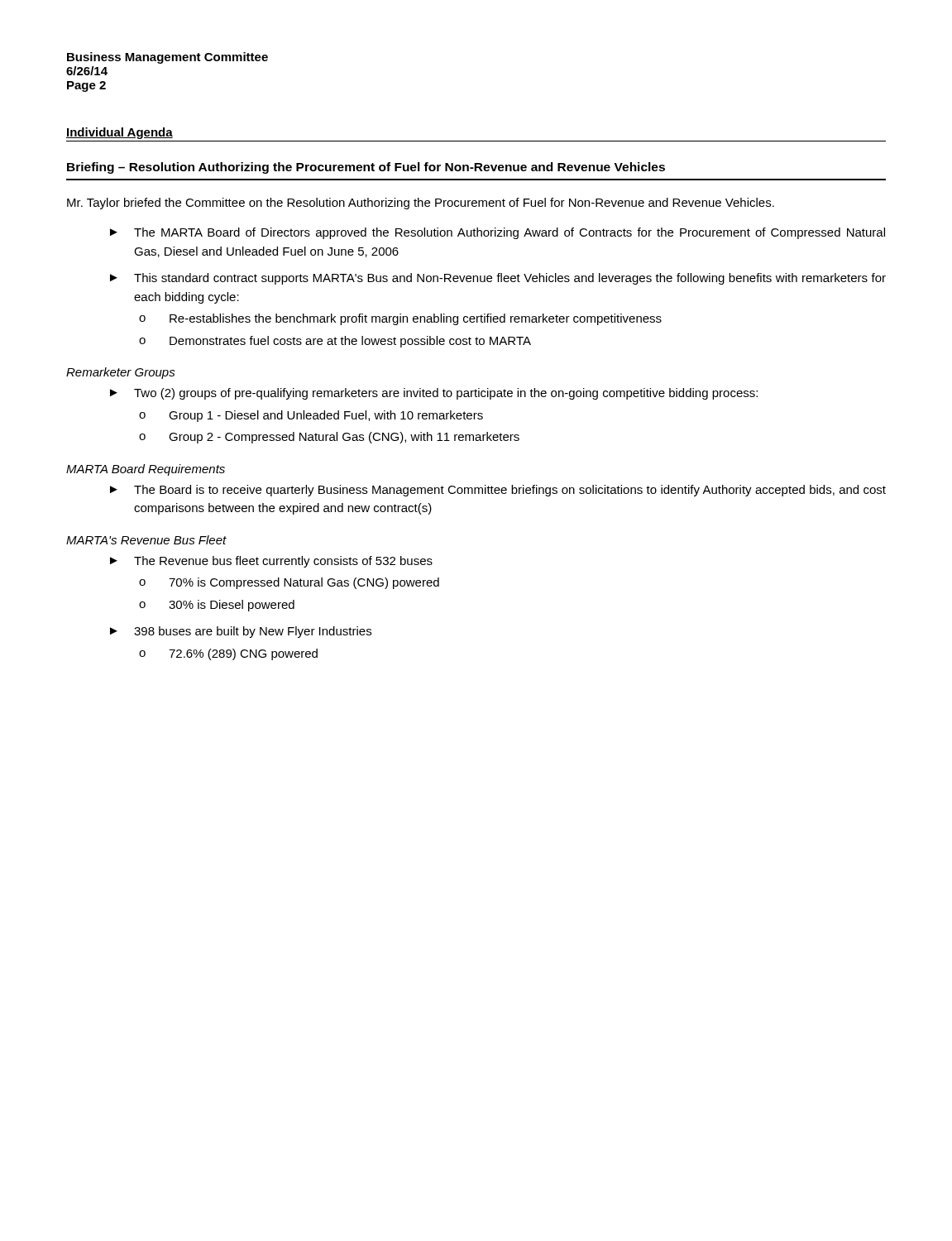Find the section header that says "Briefing – Resolution Authorizing the Procurement"
The height and width of the screenshot is (1241, 952).
click(x=476, y=169)
